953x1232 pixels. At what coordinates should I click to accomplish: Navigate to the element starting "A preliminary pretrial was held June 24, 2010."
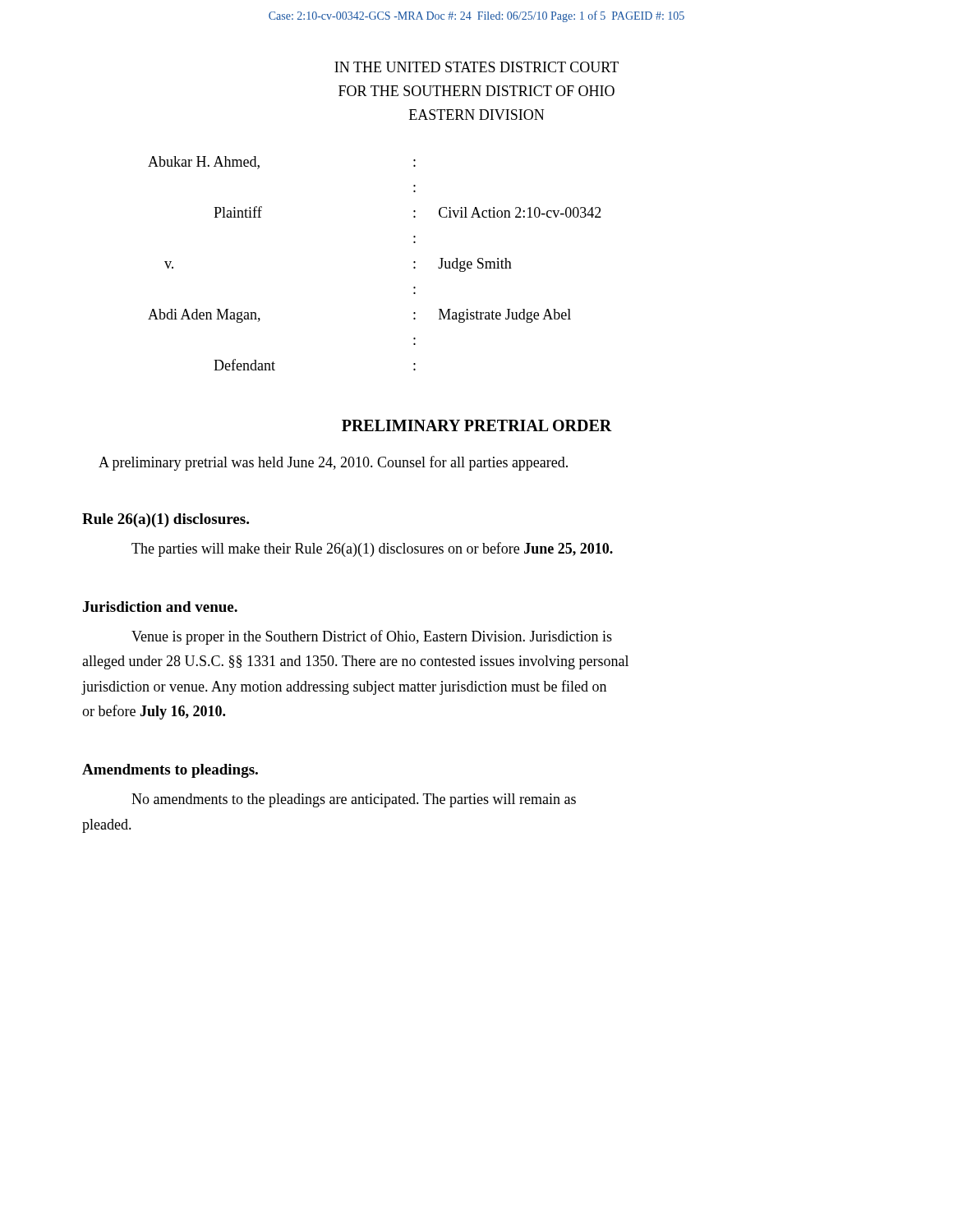click(x=334, y=463)
